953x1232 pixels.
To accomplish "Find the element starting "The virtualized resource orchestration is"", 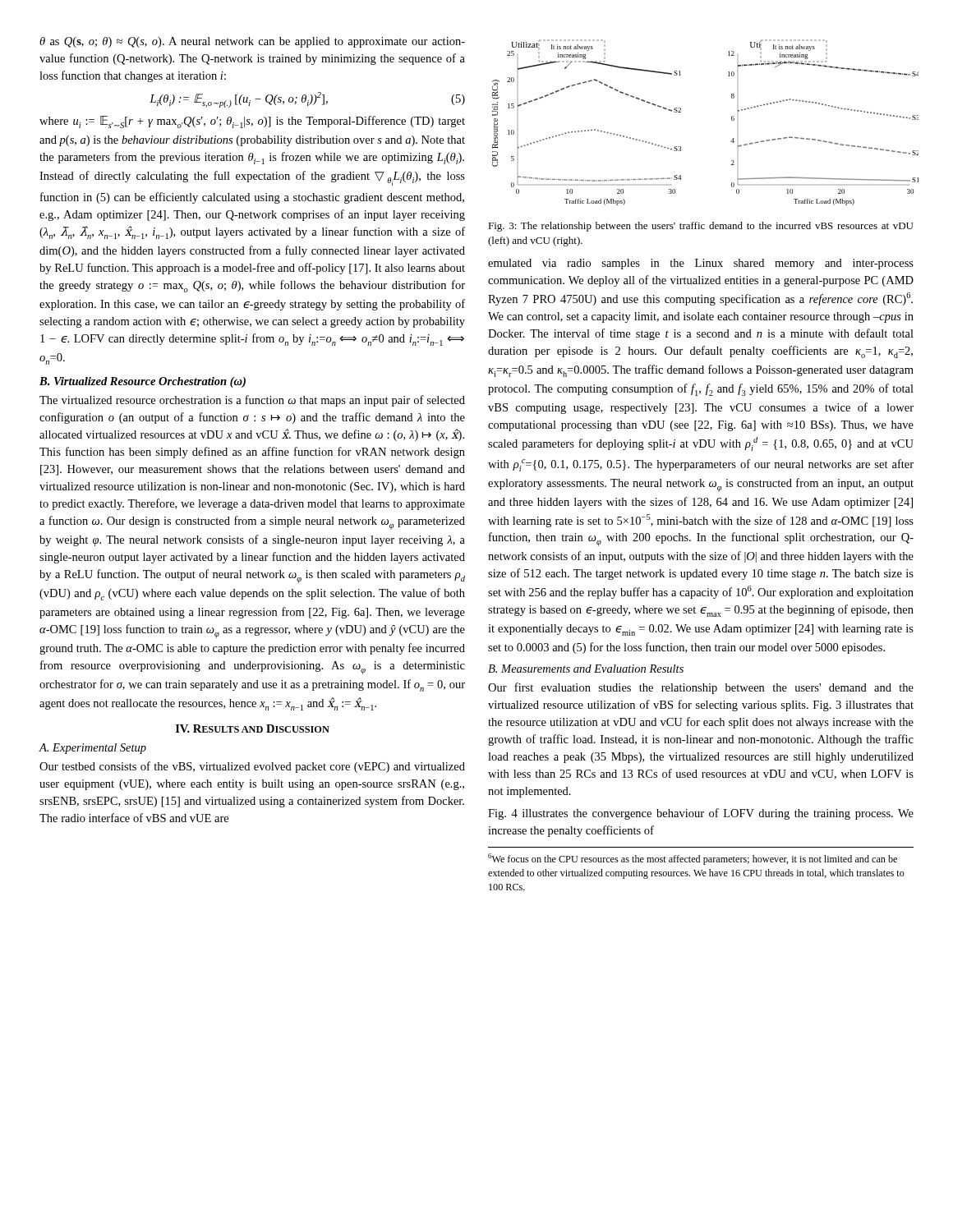I will 252,553.
